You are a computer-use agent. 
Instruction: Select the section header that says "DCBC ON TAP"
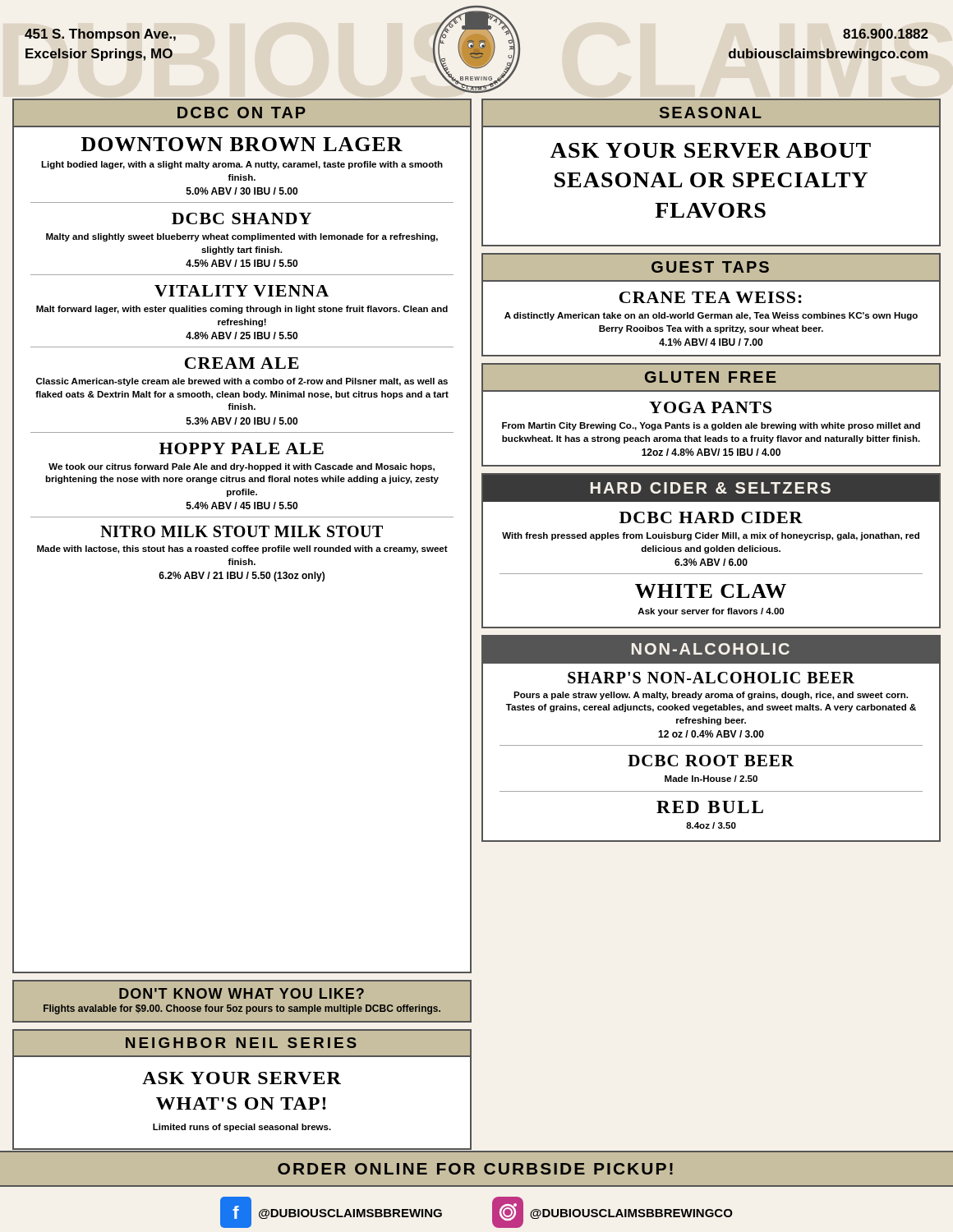(x=242, y=341)
